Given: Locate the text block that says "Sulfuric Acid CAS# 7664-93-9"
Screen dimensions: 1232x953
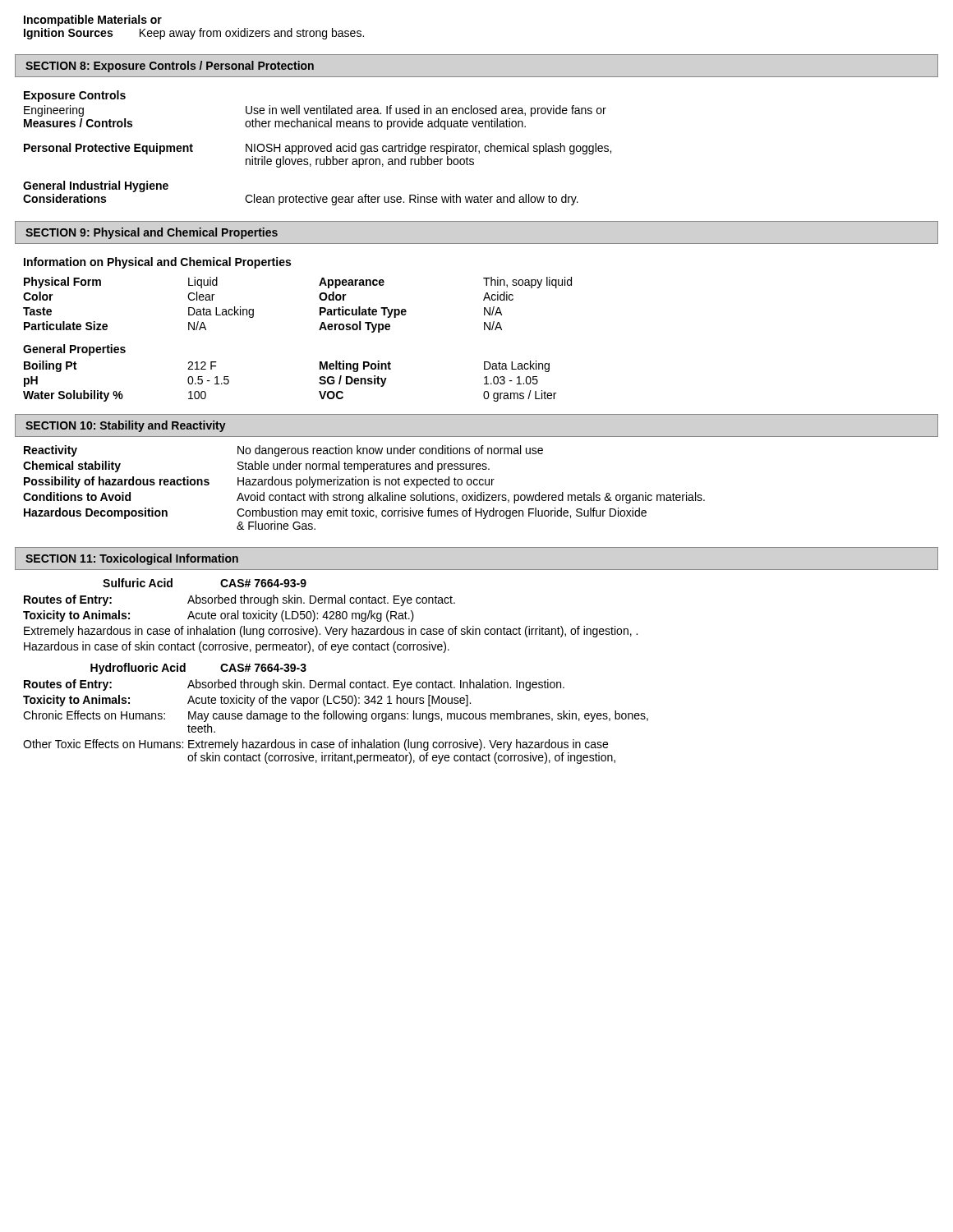Looking at the screenshot, I should pos(476,615).
